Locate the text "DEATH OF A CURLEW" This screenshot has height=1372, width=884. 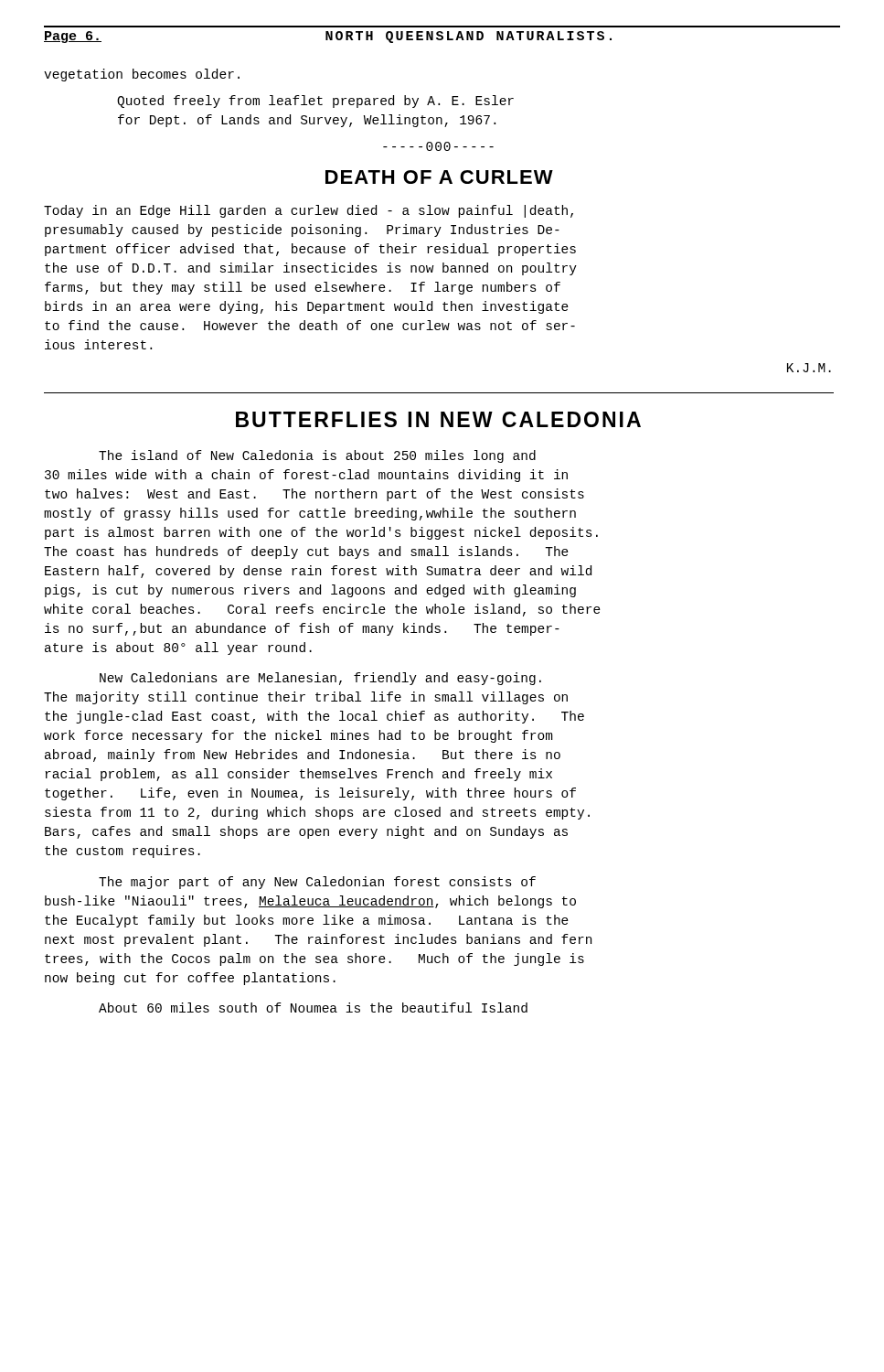point(439,177)
